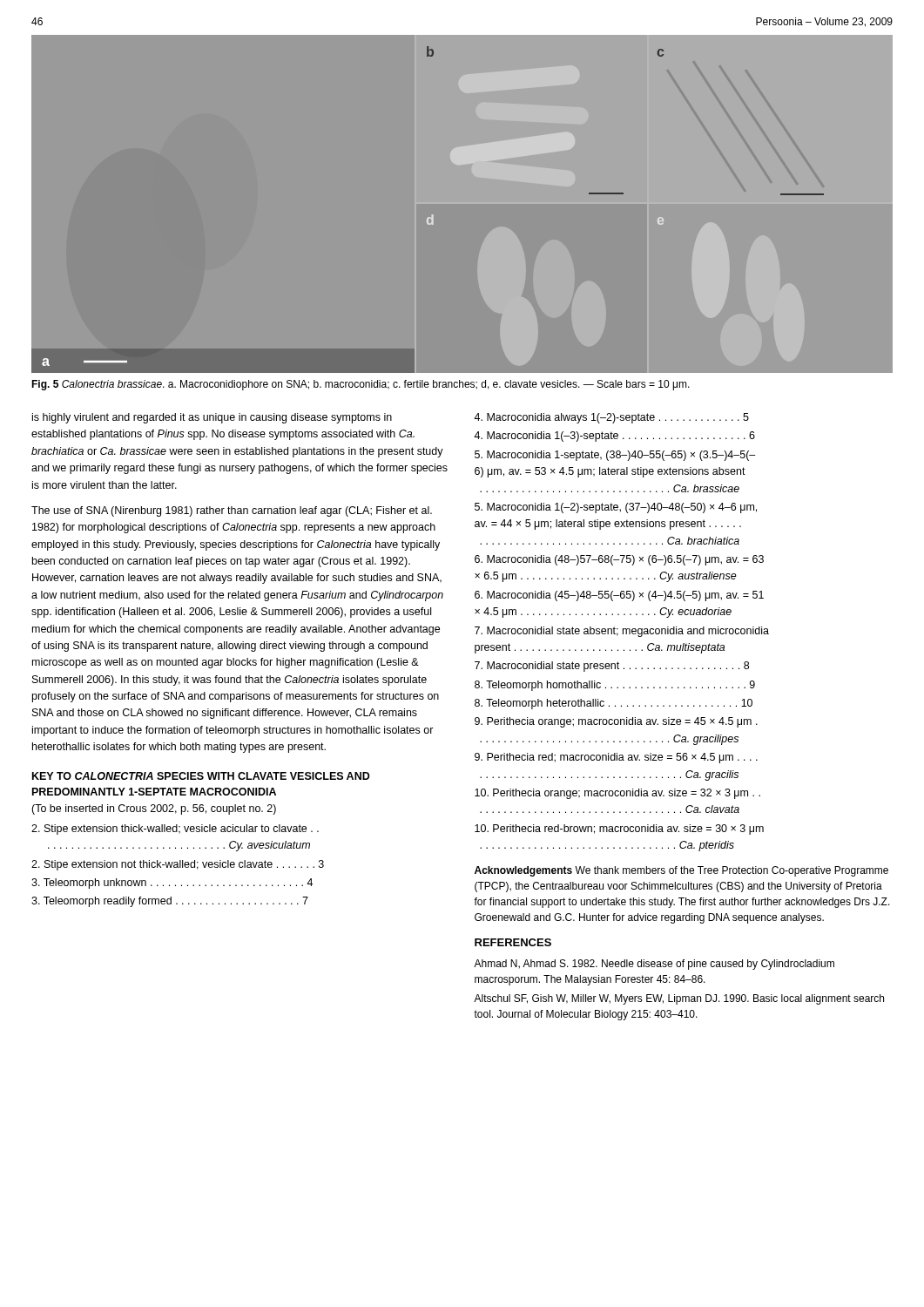Point to the element starting "5. Macroconidia 1-septate, (38–)40–55(–65) × (3.5–)4–5(– 6)"
Image resolution: width=924 pixels, height=1307 pixels.
tap(615, 472)
